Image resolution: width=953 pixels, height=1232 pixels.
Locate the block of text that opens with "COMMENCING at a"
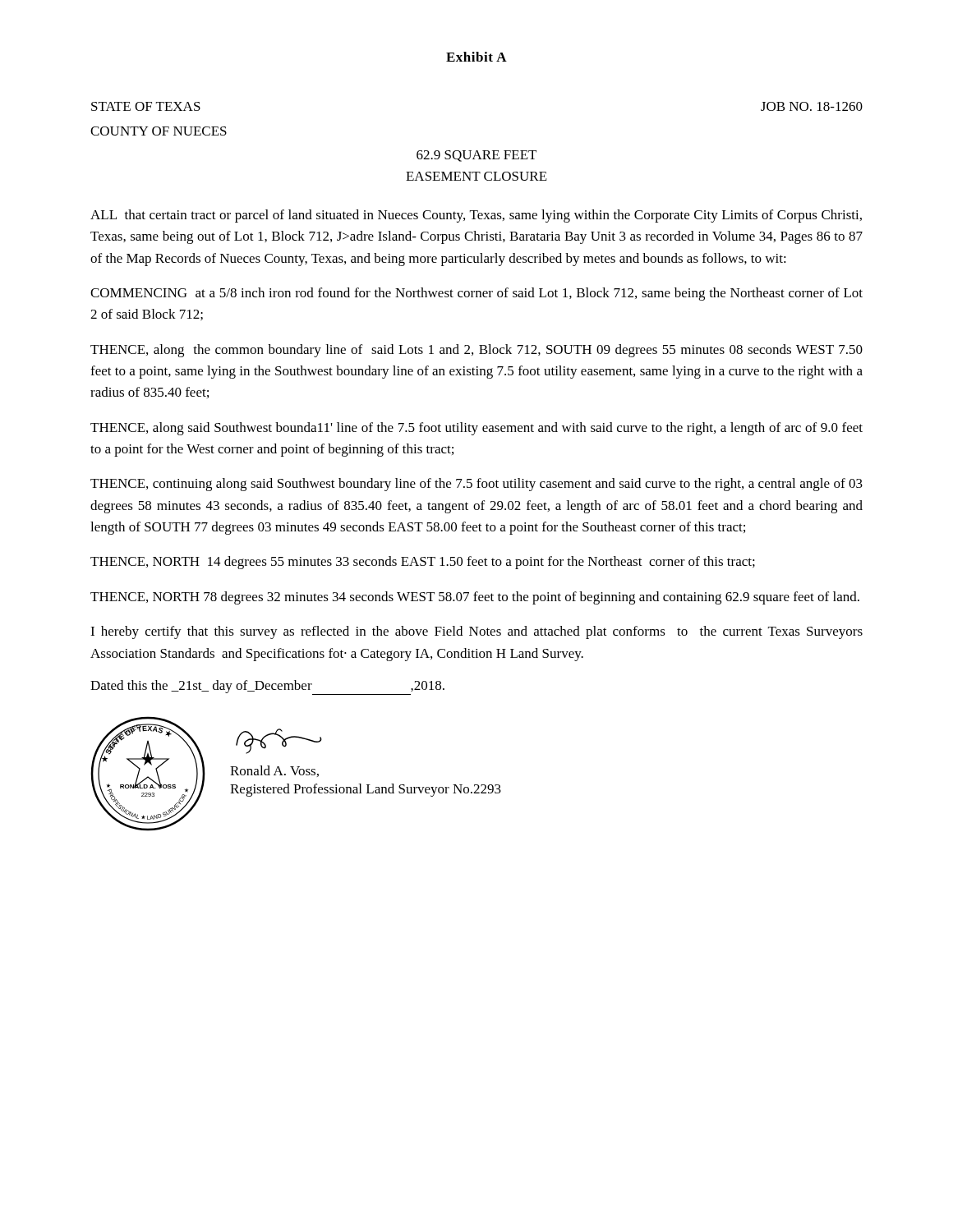pos(476,304)
